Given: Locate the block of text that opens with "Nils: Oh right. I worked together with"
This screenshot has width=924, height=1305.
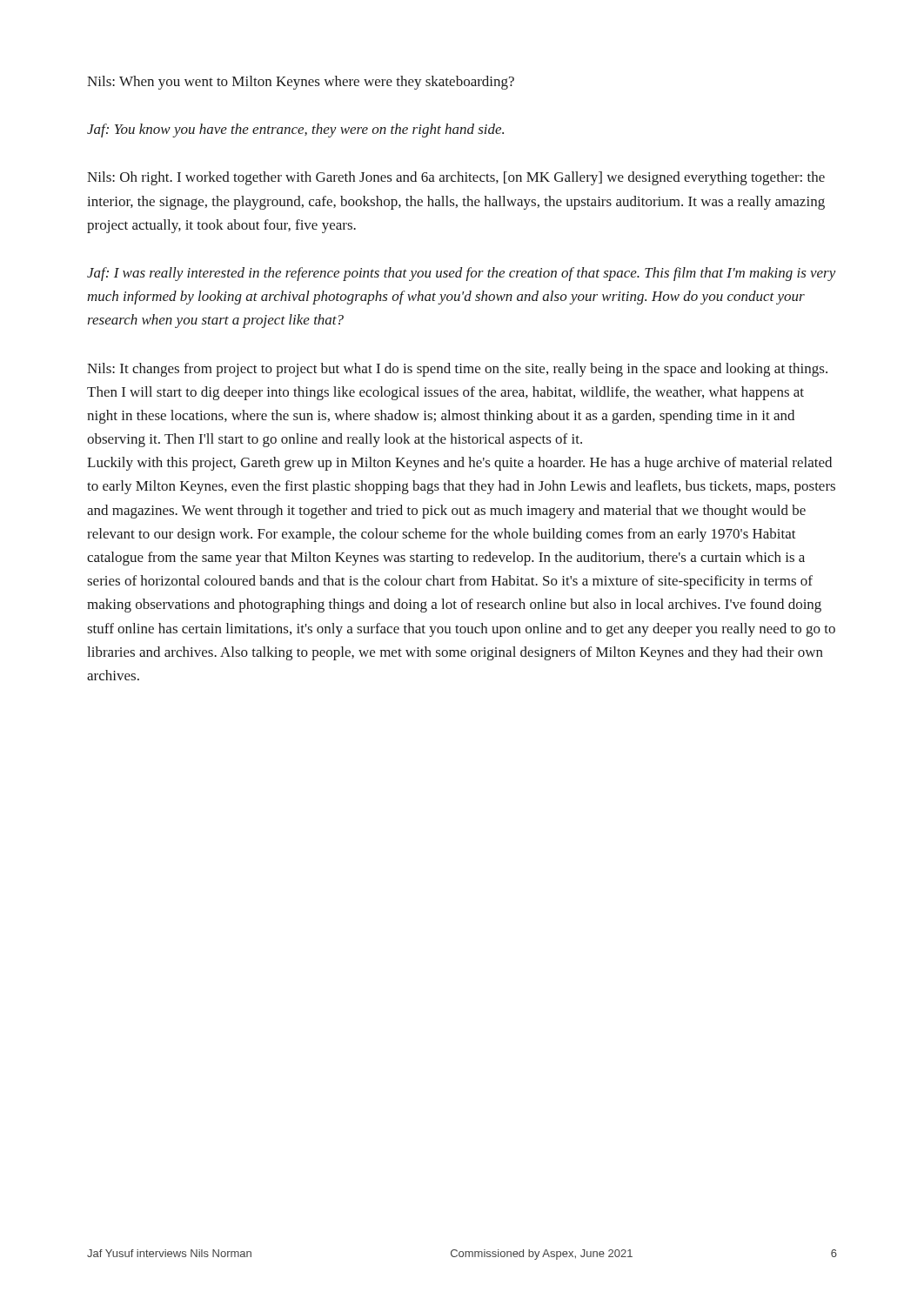Looking at the screenshot, I should 456,201.
